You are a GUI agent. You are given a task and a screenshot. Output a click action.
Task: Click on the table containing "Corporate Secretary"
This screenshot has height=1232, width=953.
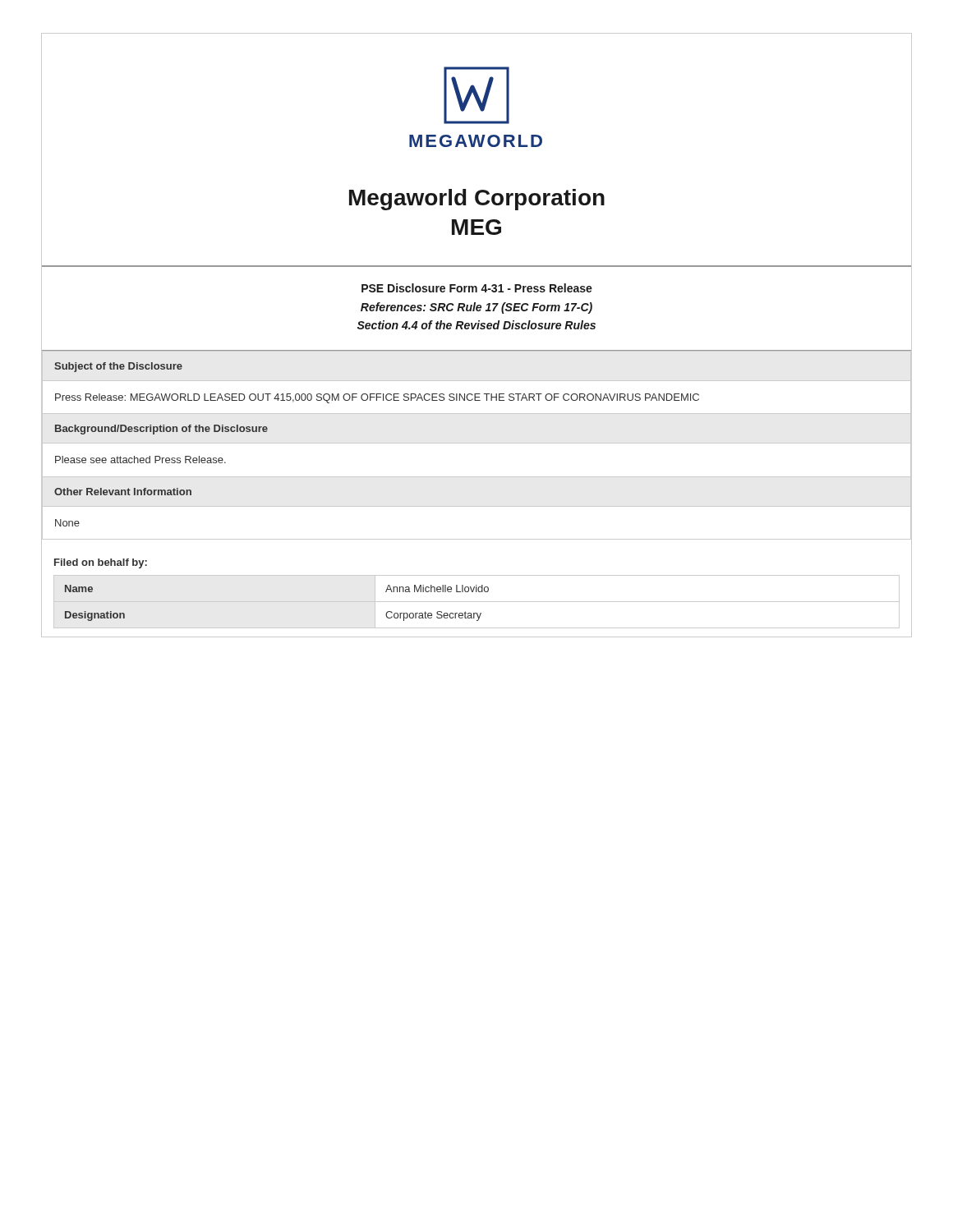point(476,602)
